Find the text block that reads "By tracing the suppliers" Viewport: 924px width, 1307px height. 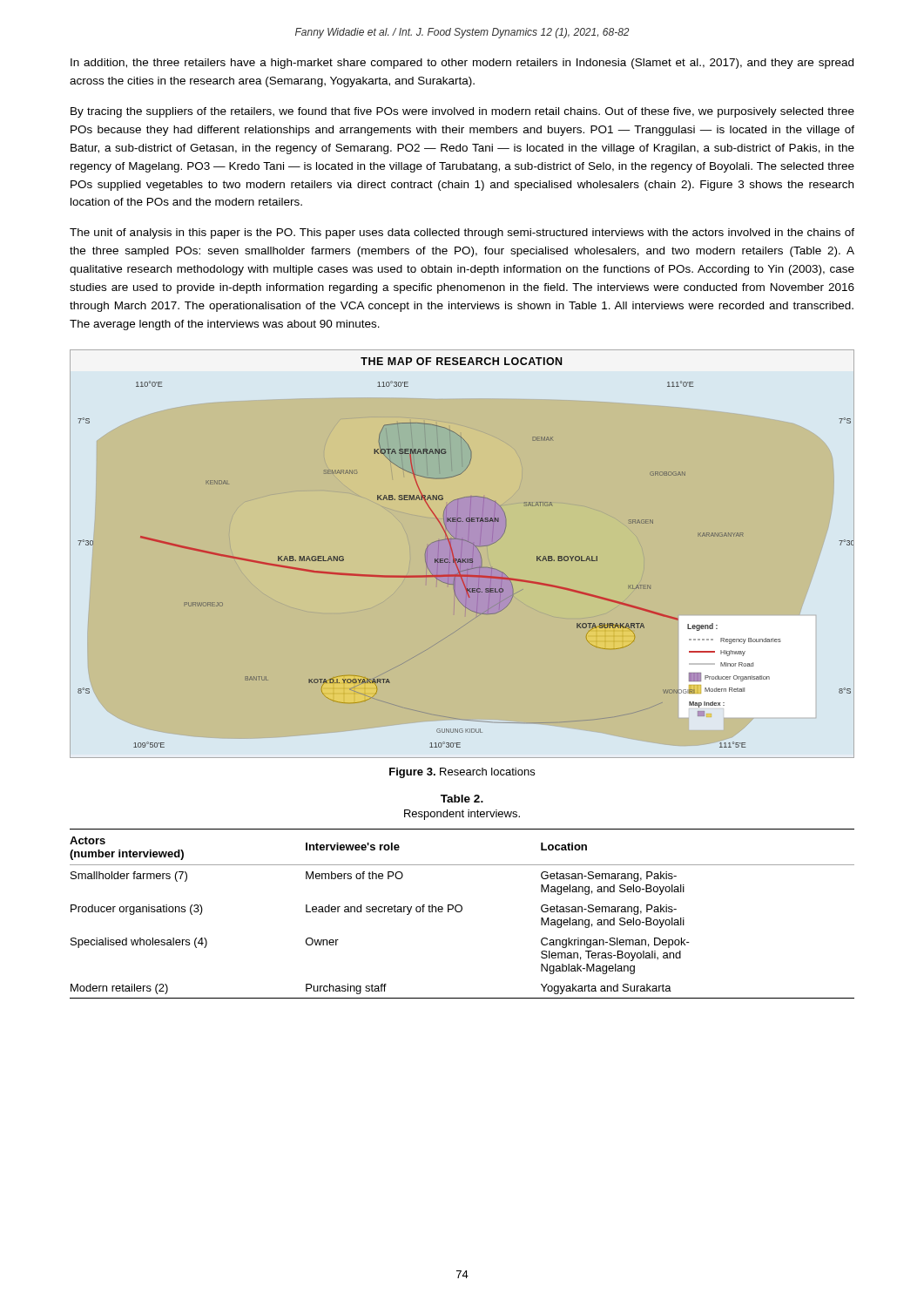(x=462, y=157)
